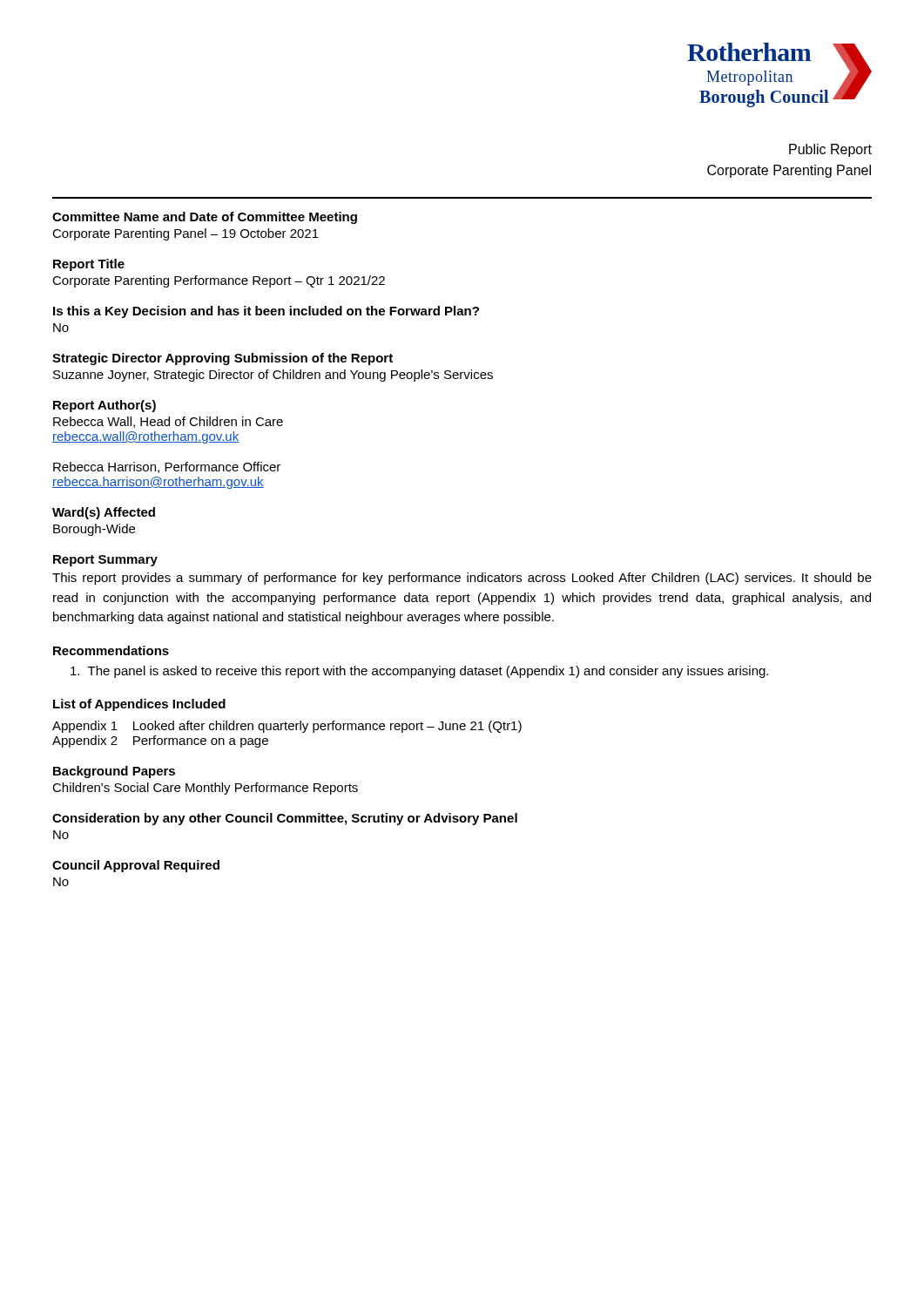924x1307 pixels.
Task: Select the section header with the text "Is this a Key Decision and has it"
Action: click(462, 319)
